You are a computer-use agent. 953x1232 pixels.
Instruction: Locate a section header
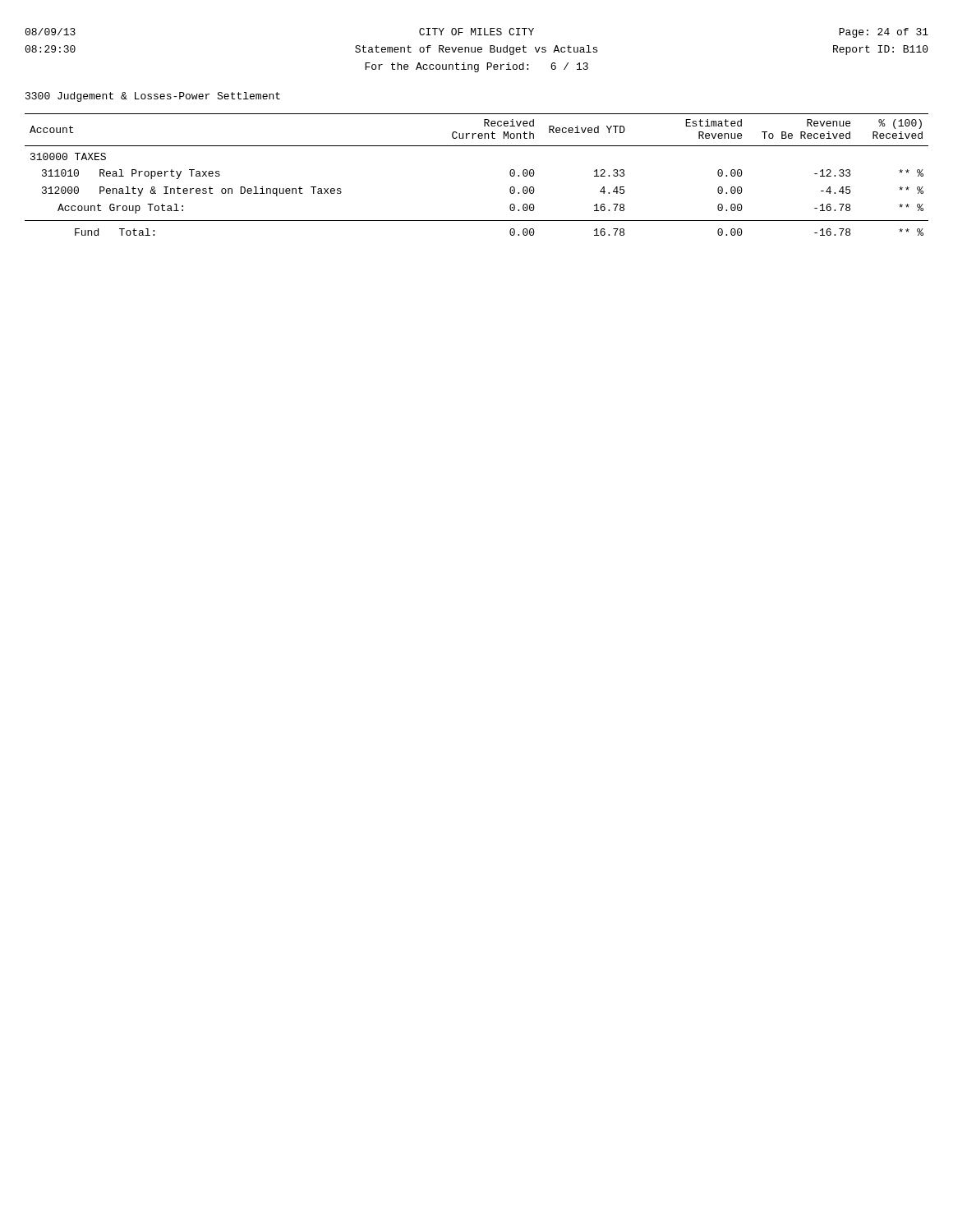(153, 96)
